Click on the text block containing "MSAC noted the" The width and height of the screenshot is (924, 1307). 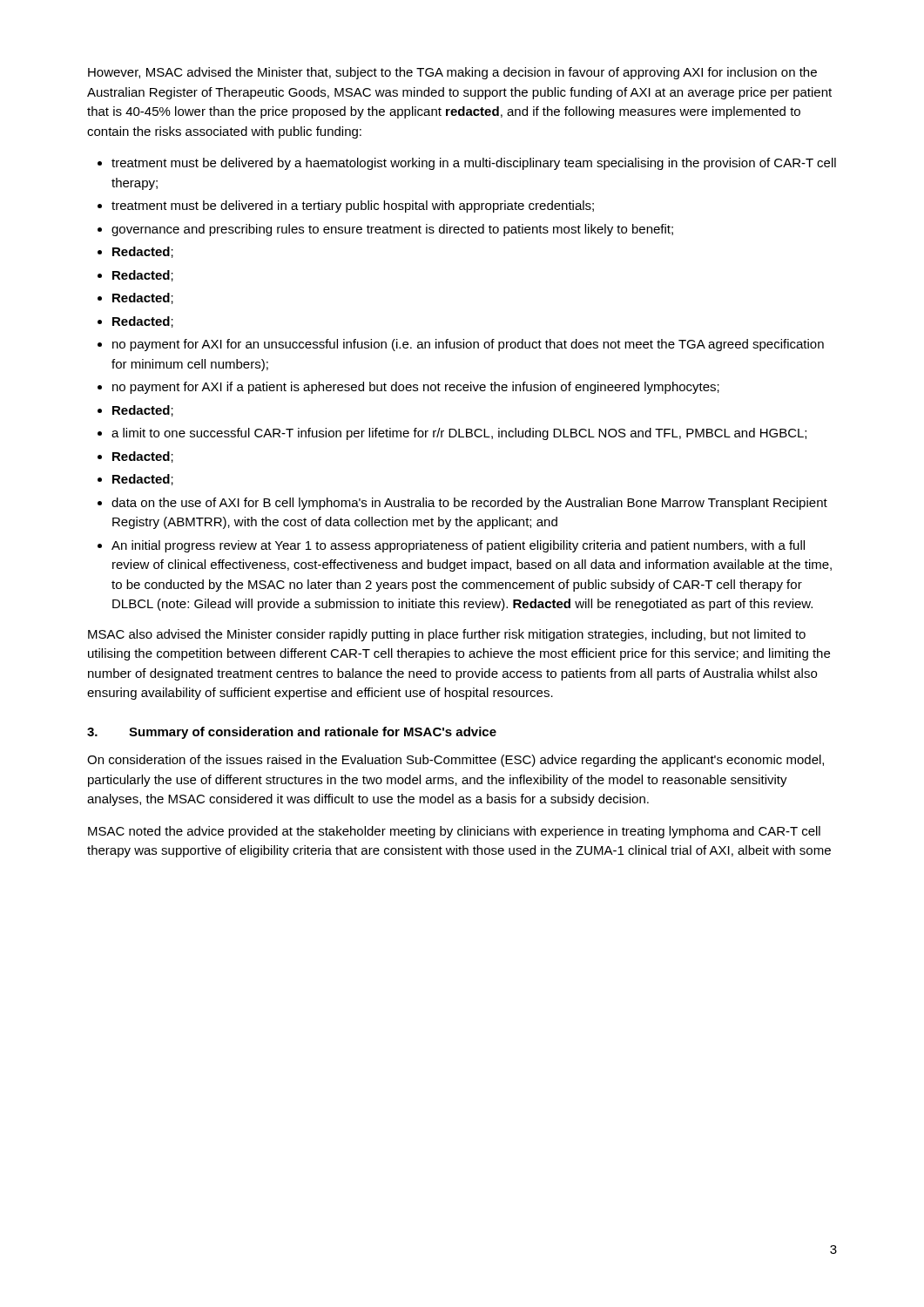tap(459, 840)
